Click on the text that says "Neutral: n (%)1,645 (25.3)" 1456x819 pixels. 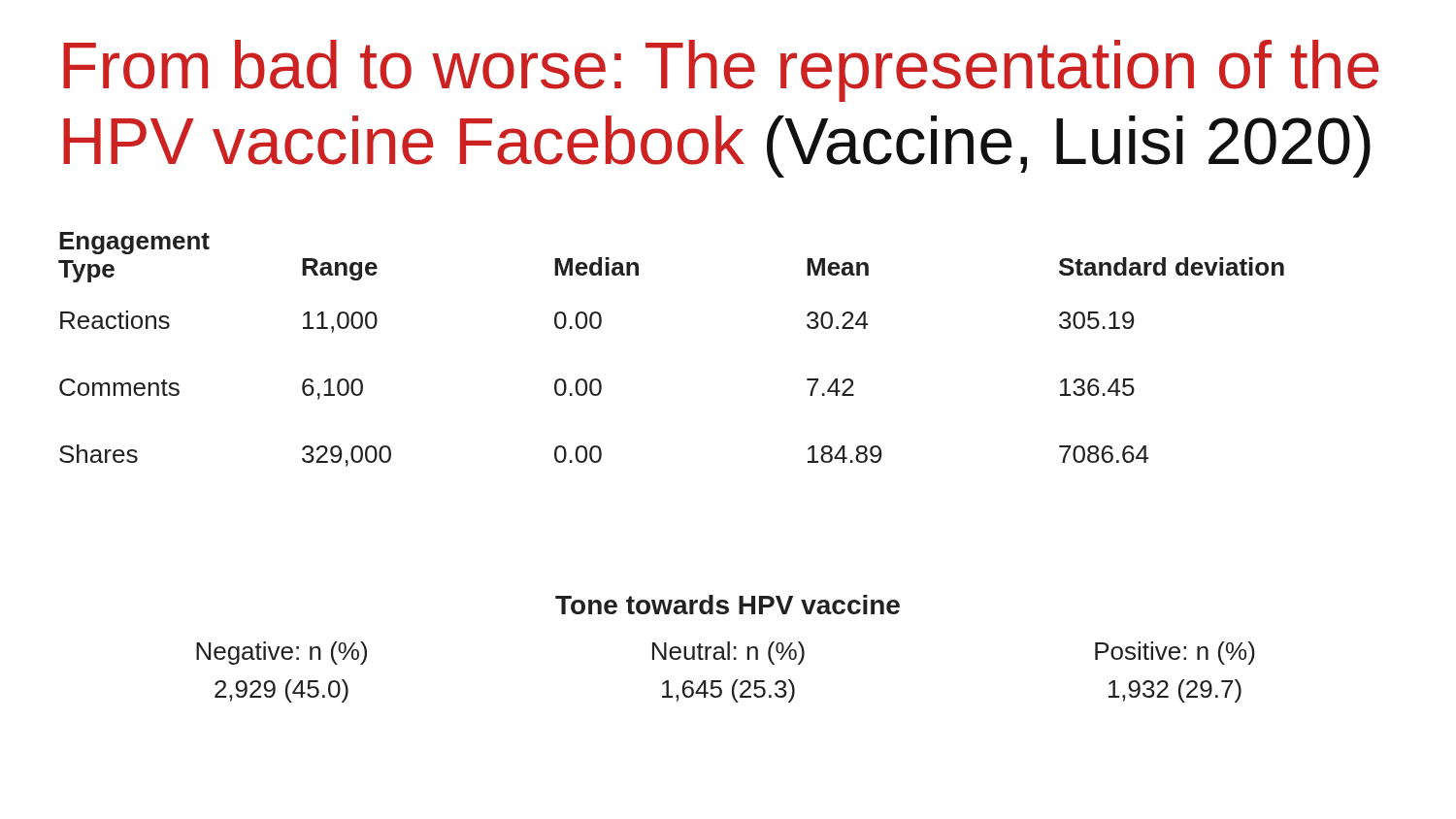tap(728, 670)
